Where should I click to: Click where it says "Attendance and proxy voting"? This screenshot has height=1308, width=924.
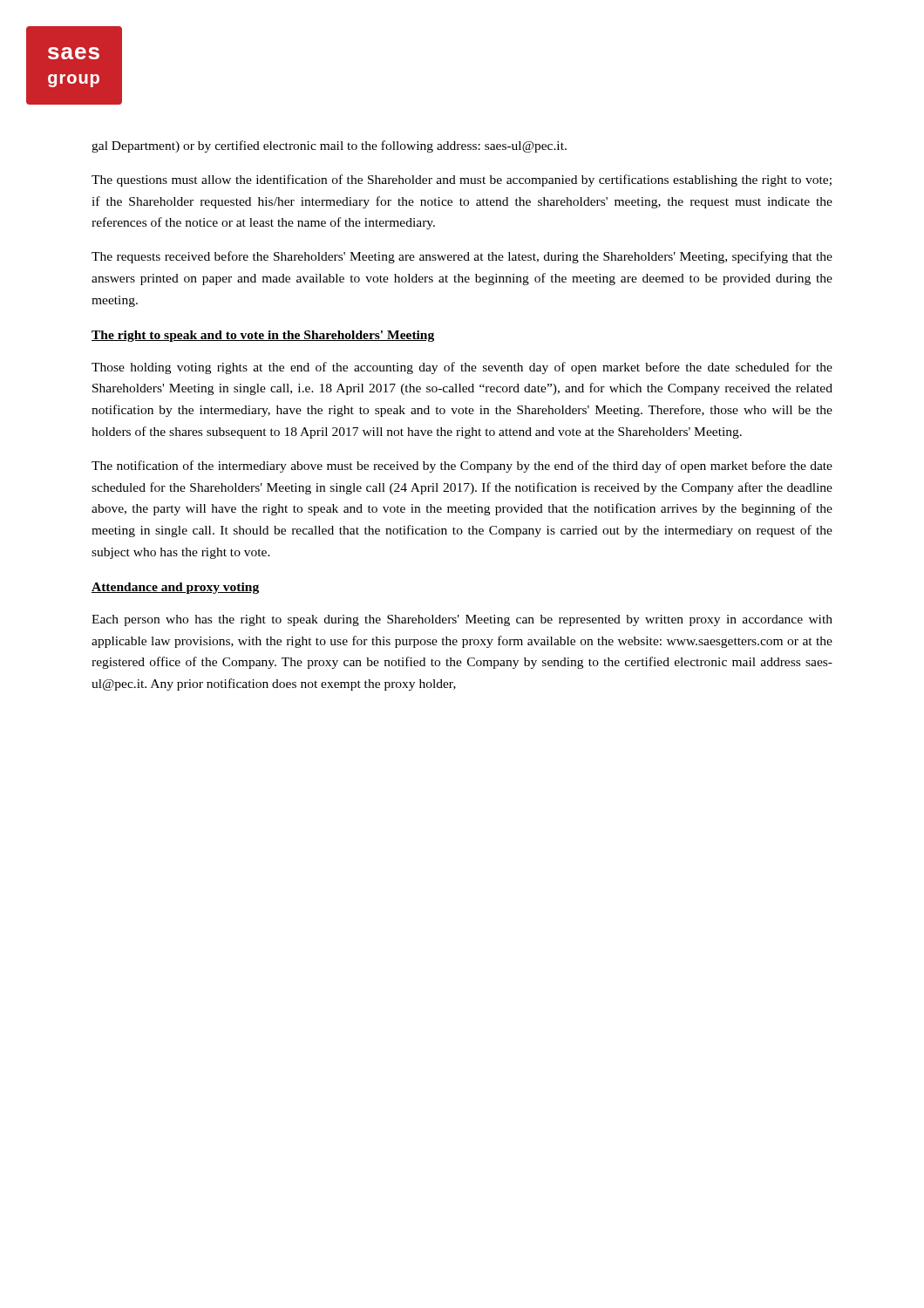(x=175, y=586)
